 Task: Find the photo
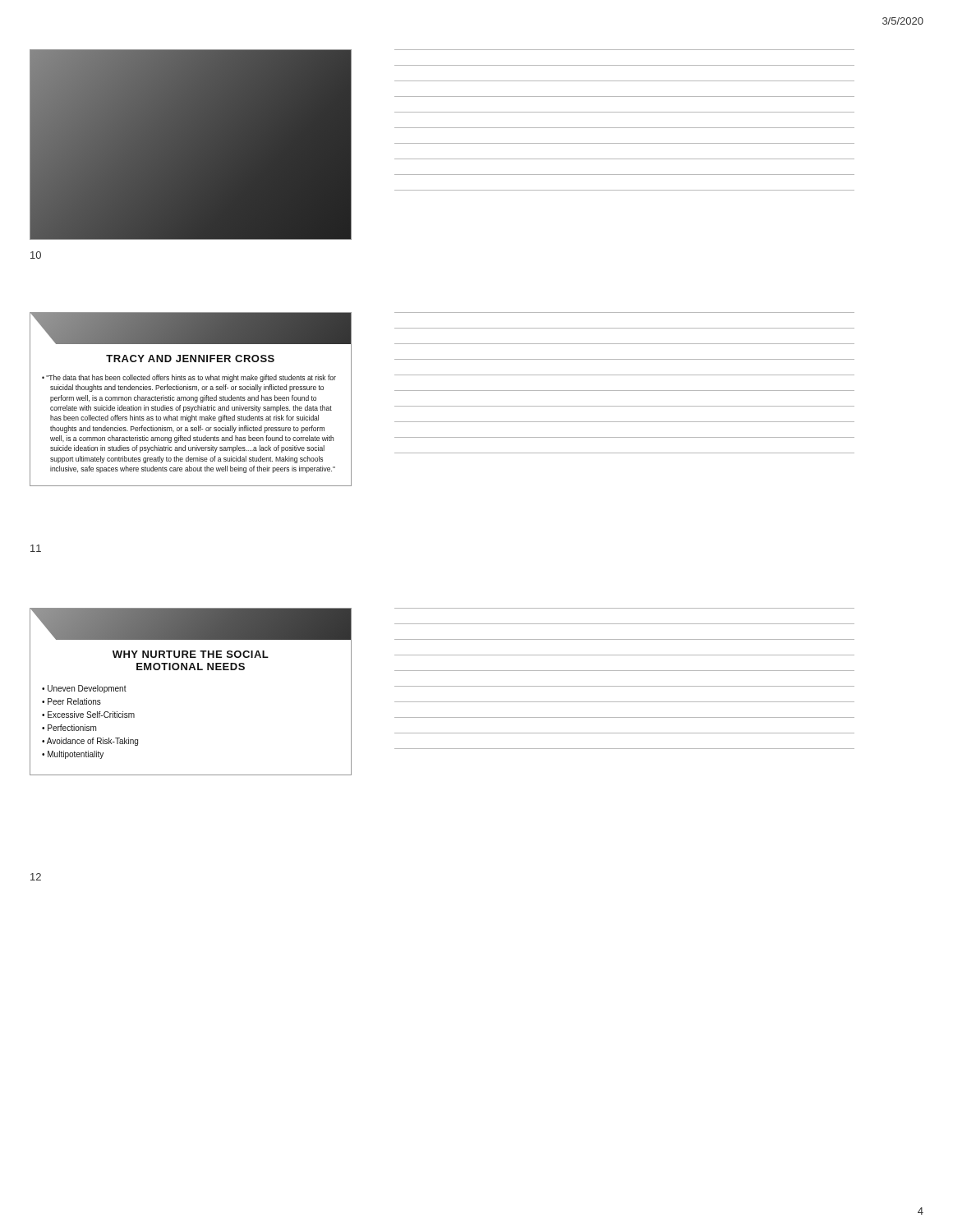191,145
